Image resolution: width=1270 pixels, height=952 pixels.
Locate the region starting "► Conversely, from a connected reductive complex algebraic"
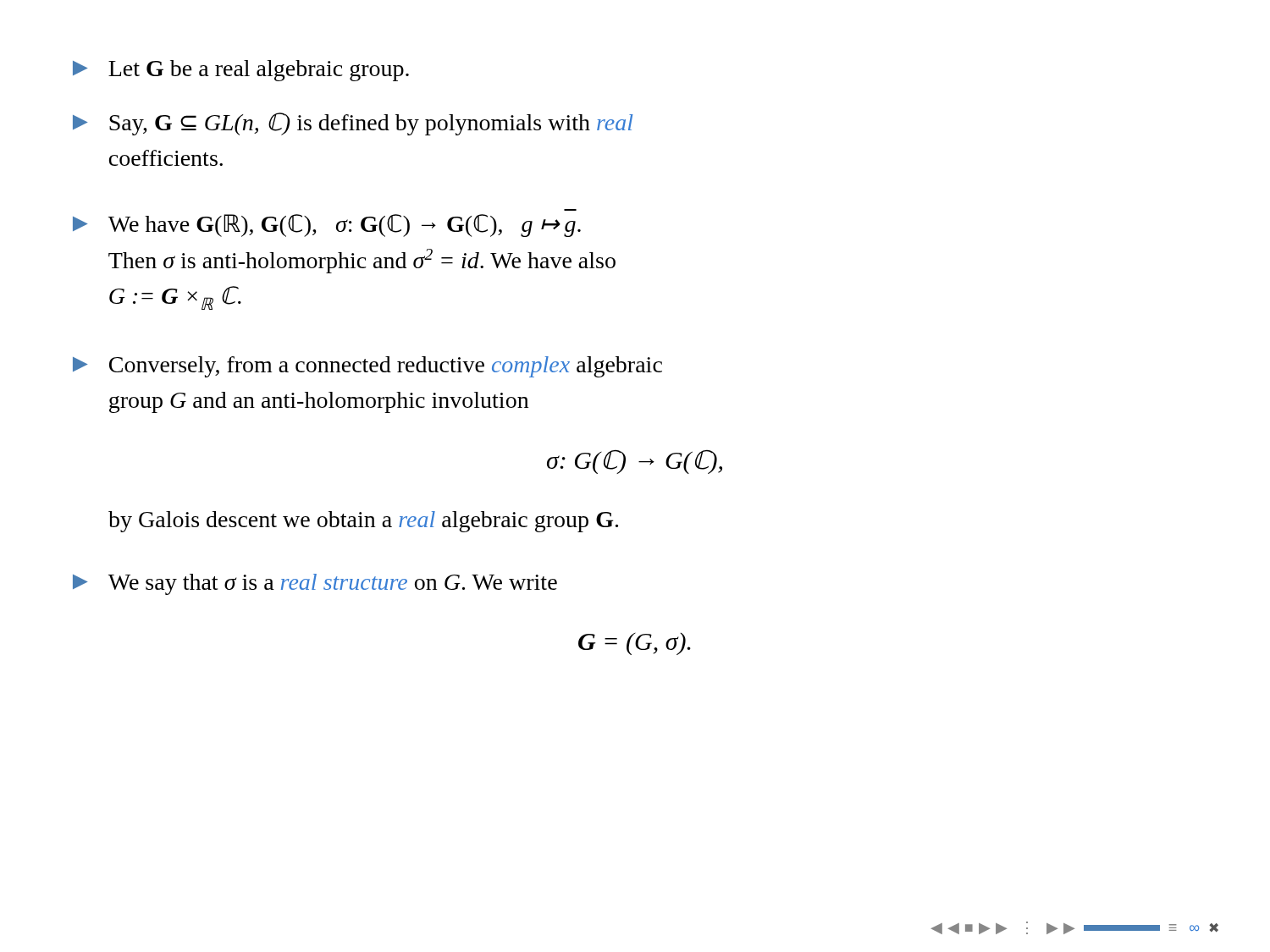[635, 383]
